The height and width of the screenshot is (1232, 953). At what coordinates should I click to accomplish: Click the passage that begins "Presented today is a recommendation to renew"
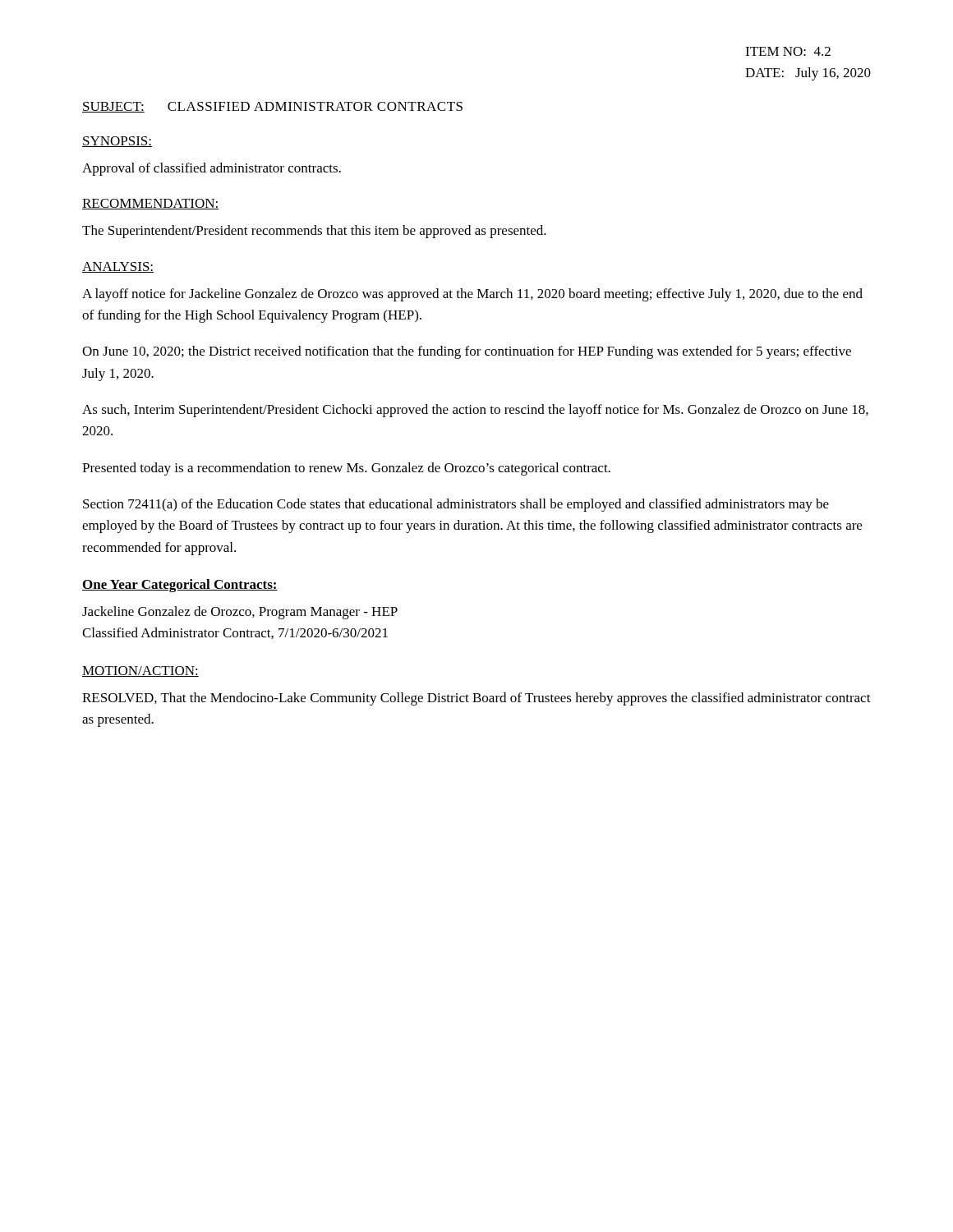[476, 468]
